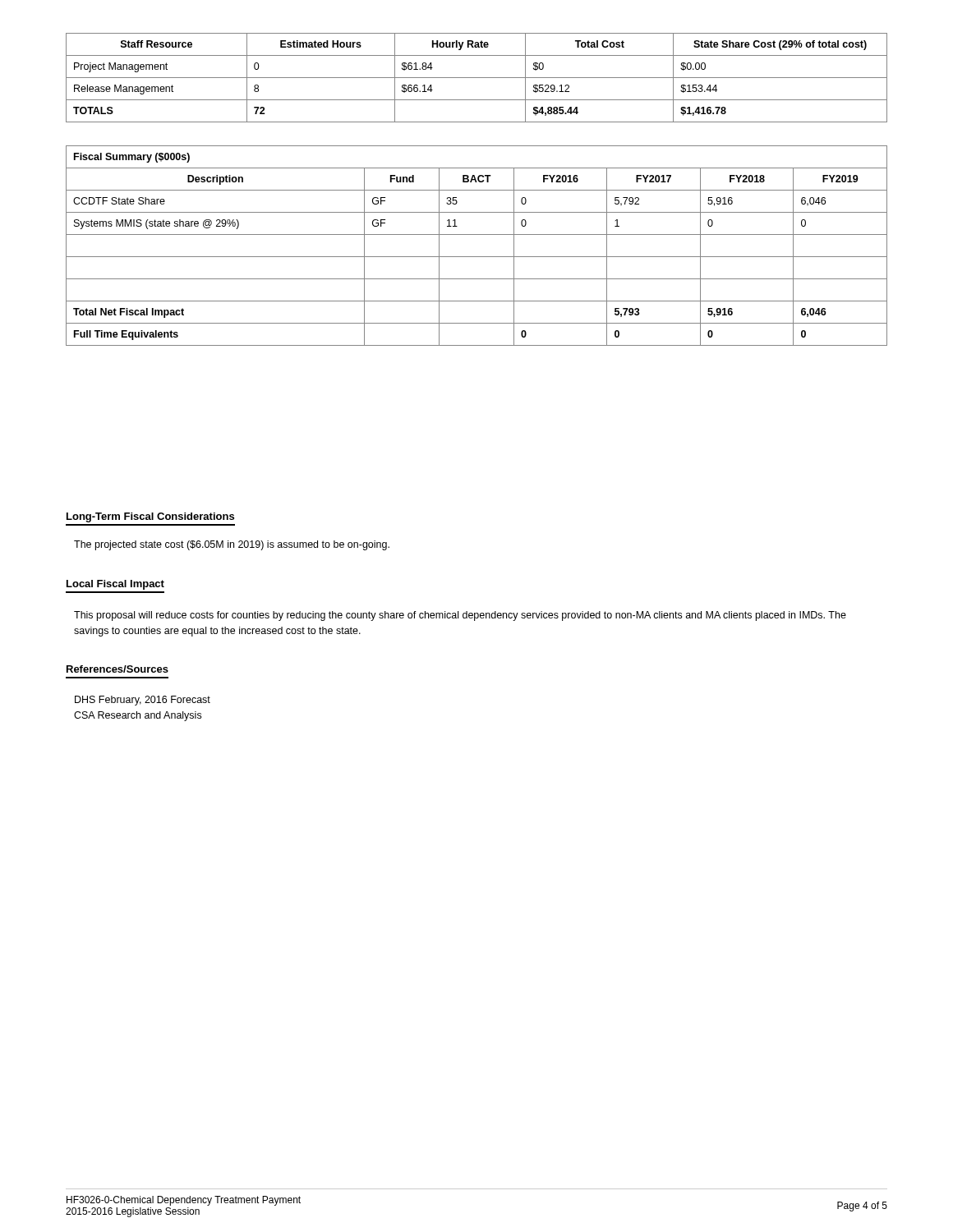Locate the text "DHS February, 2016 Forecast"
The image size is (953, 1232).
pyautogui.click(x=142, y=700)
